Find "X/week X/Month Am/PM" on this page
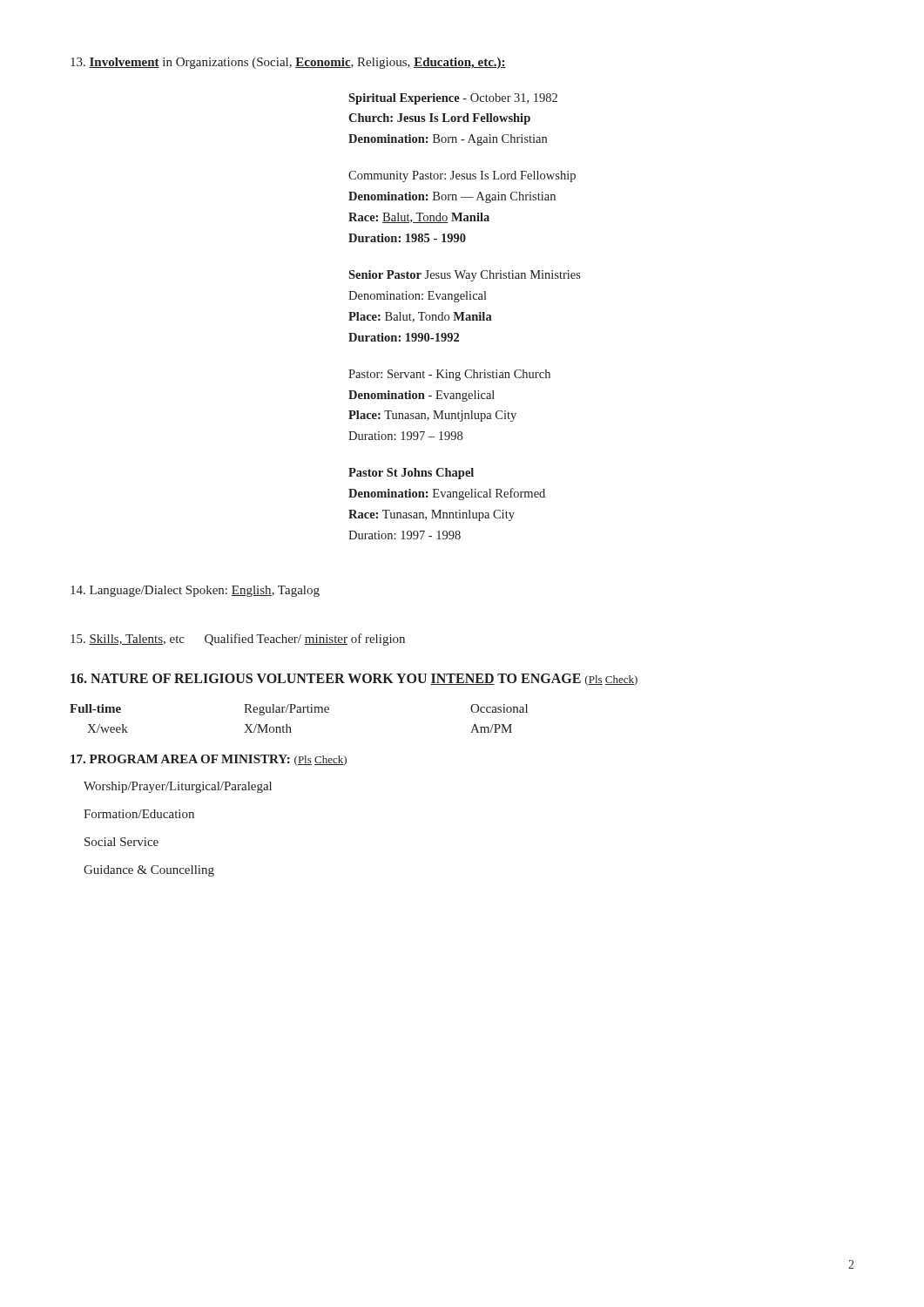The width and height of the screenshot is (924, 1307). tap(101, 728)
